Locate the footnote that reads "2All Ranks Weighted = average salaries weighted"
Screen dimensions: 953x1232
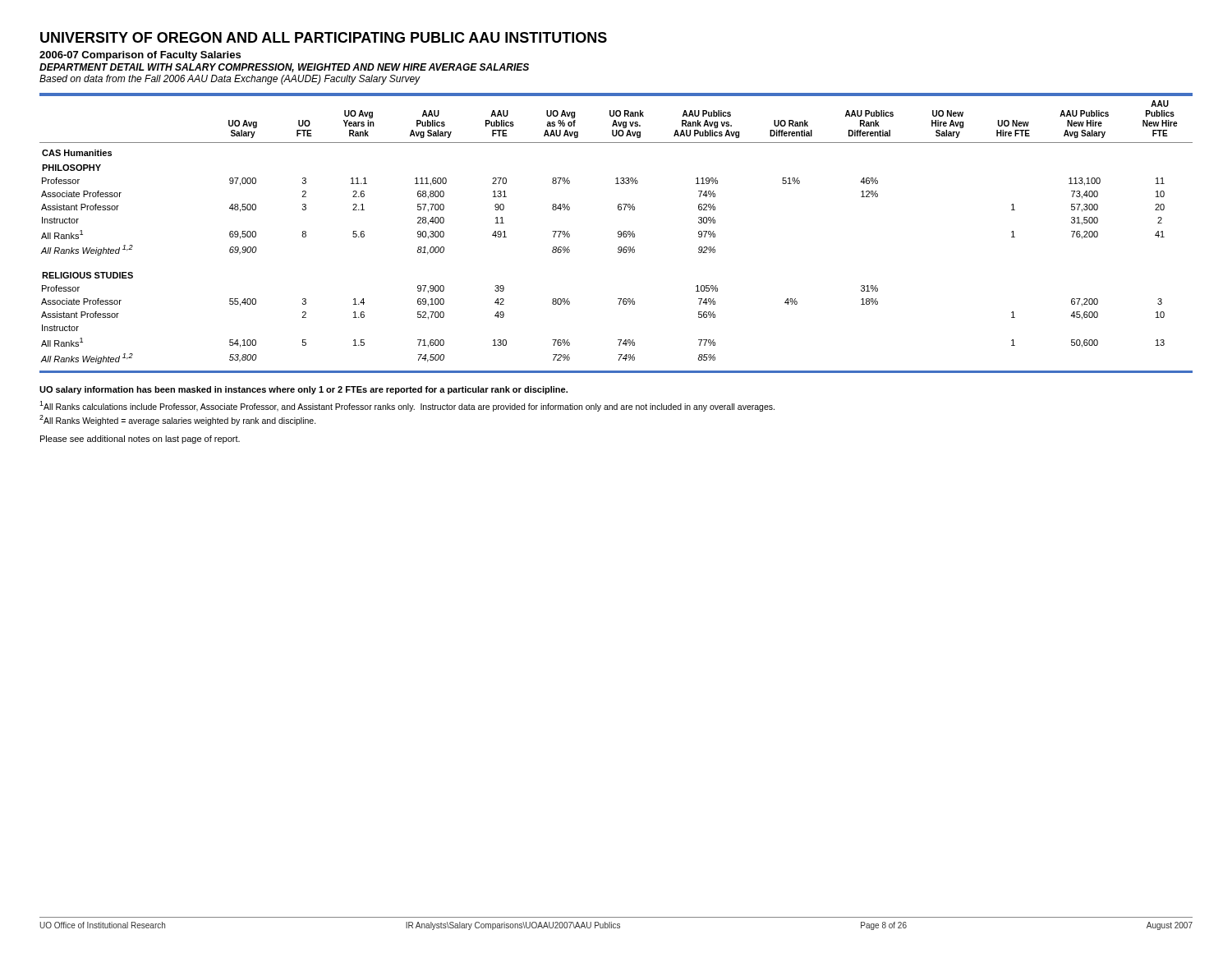click(178, 419)
